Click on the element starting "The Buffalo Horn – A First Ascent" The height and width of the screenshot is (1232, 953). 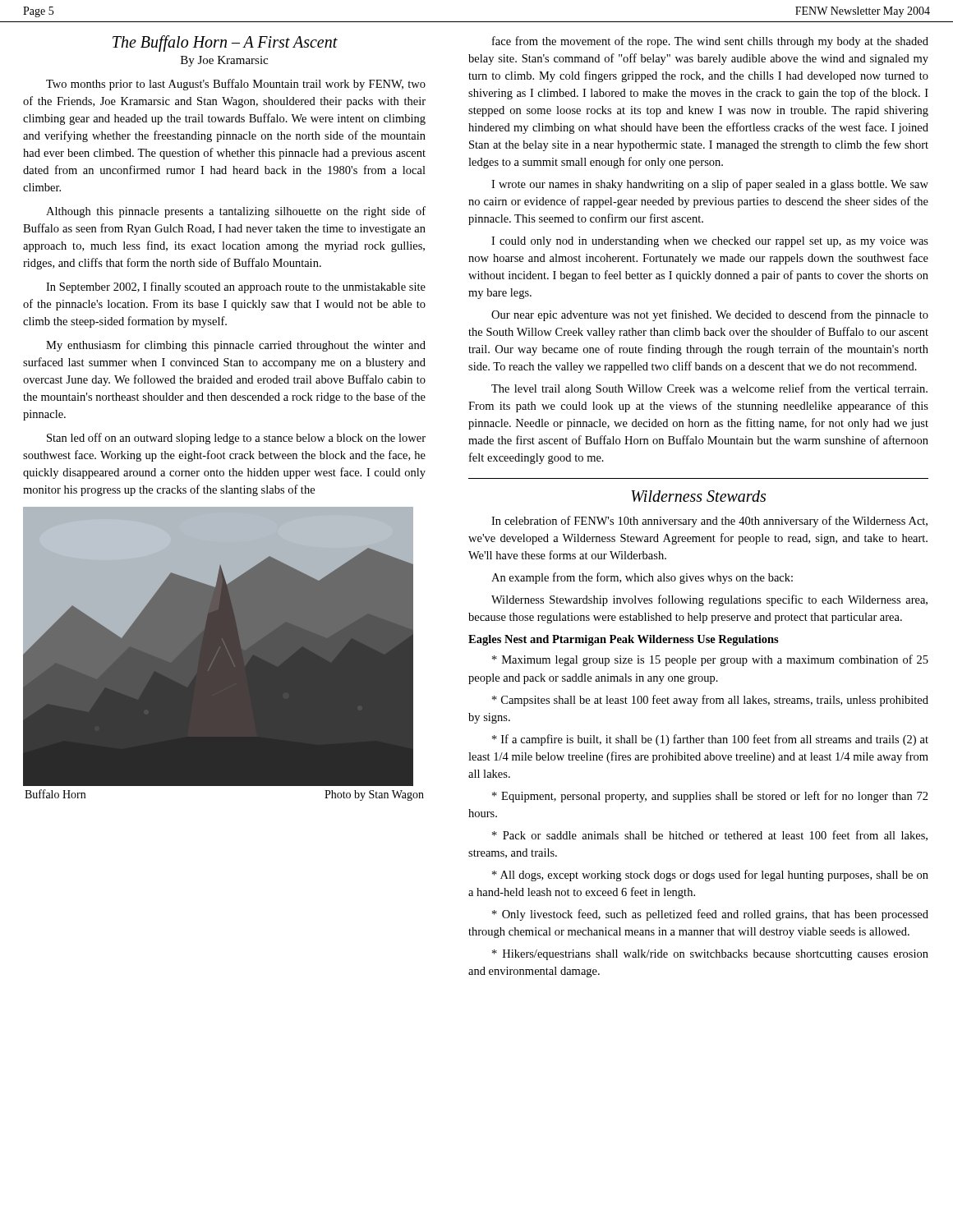point(224,42)
